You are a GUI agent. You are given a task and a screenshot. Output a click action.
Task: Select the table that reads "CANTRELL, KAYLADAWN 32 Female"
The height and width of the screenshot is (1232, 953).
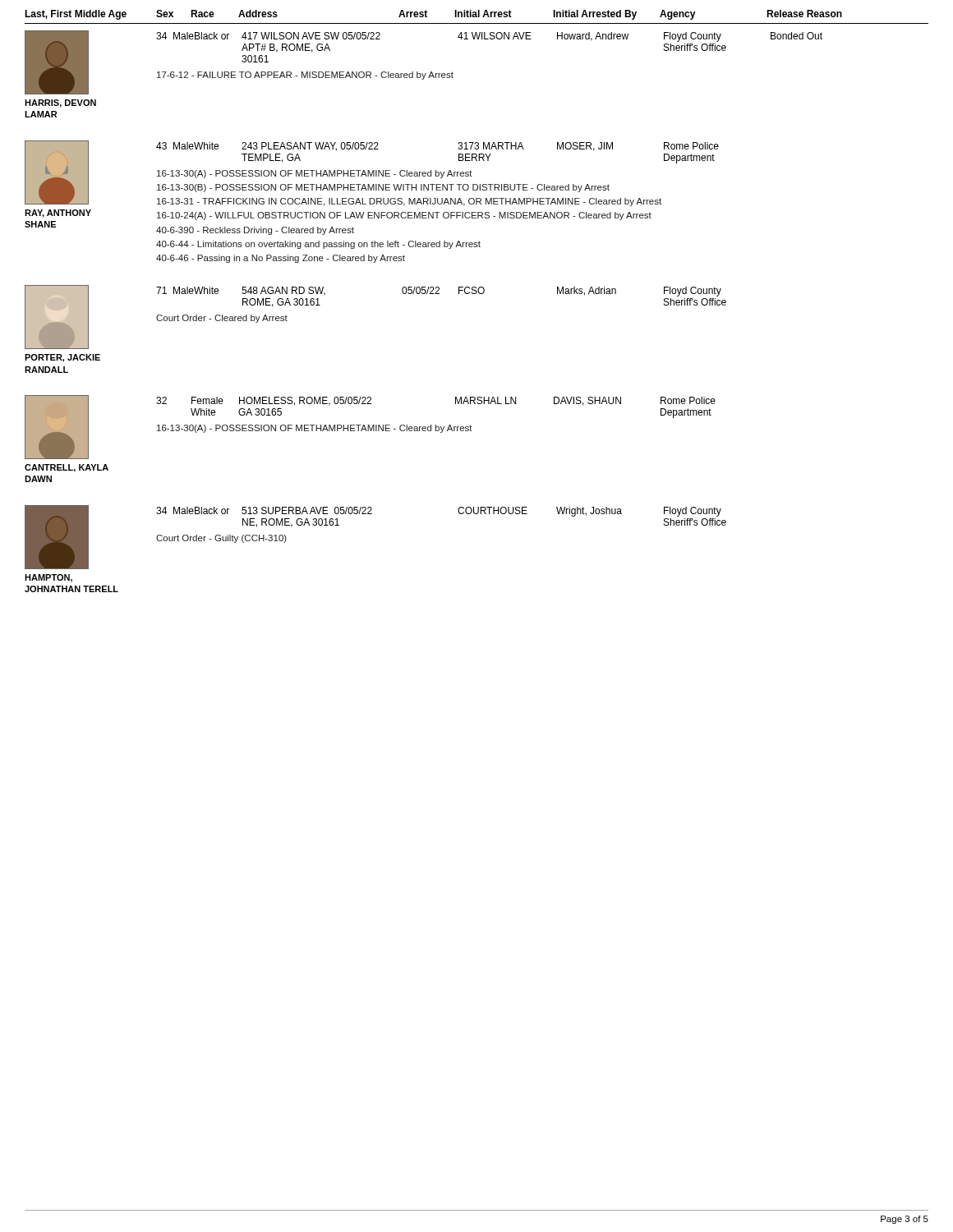point(476,443)
